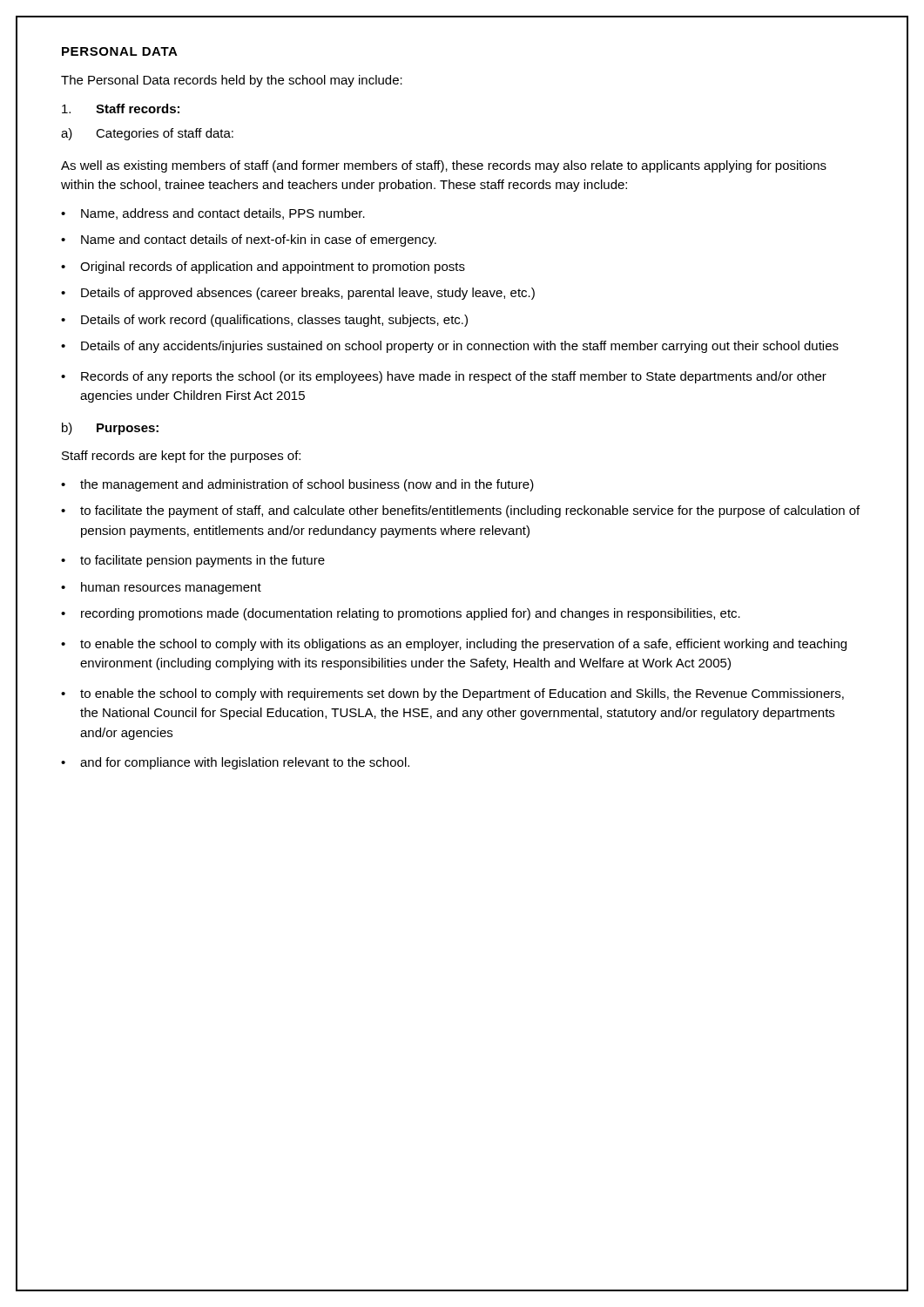Viewport: 924px width, 1307px height.
Task: Select the list item that says "• Details of approved"
Action: [x=462, y=293]
